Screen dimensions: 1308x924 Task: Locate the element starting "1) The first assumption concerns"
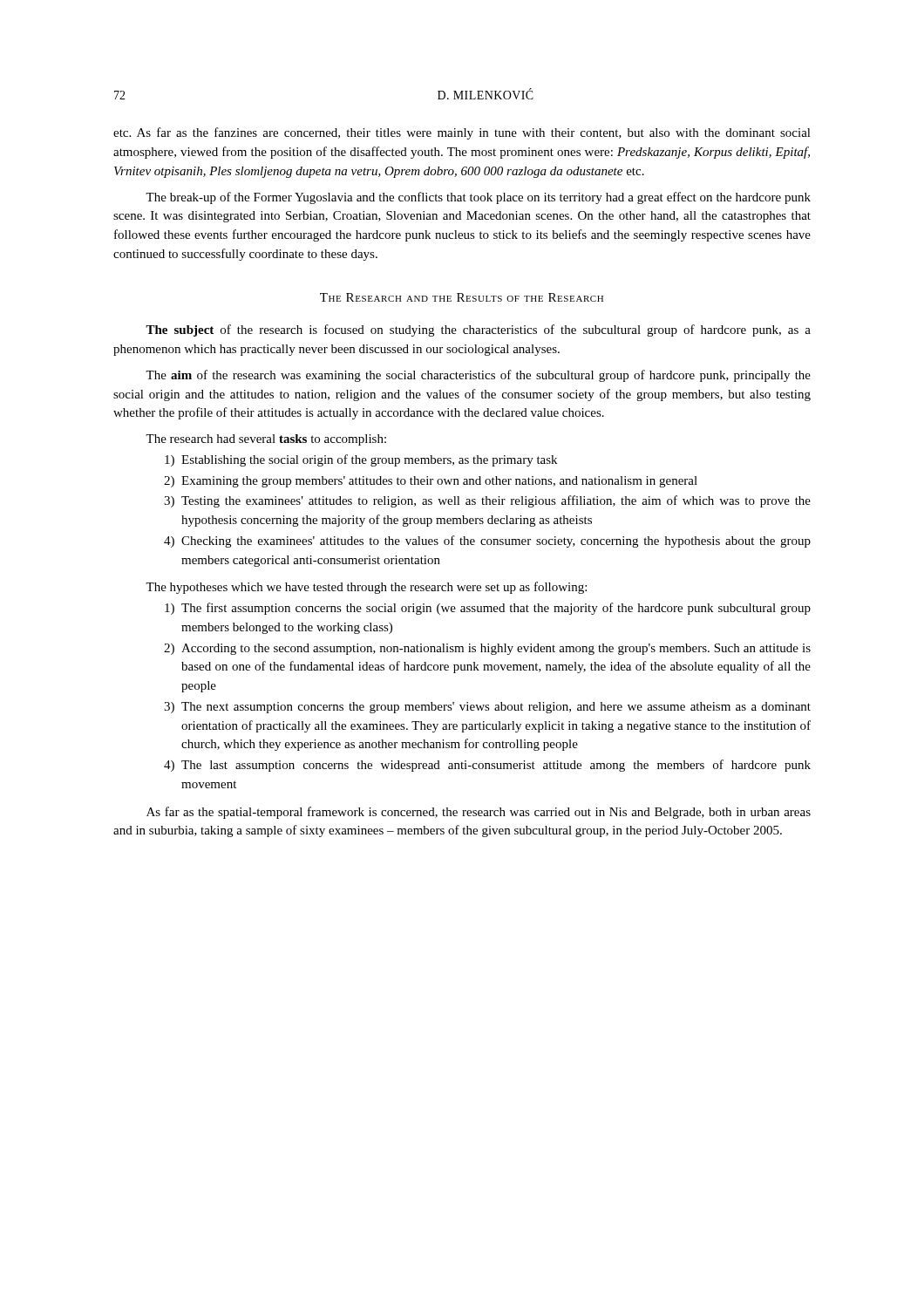pos(478,618)
